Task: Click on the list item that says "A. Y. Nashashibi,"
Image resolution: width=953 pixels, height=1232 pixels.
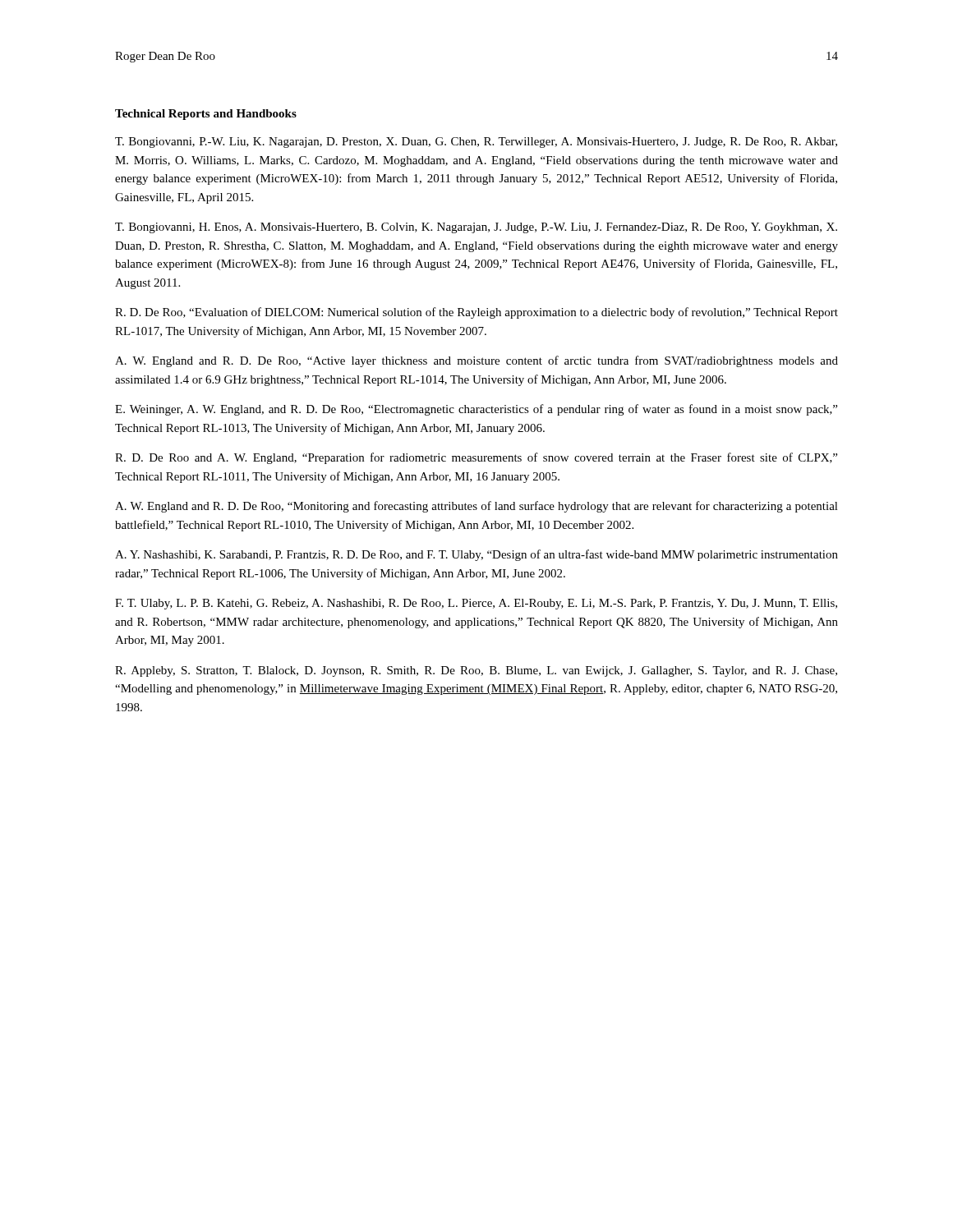Action: click(476, 564)
